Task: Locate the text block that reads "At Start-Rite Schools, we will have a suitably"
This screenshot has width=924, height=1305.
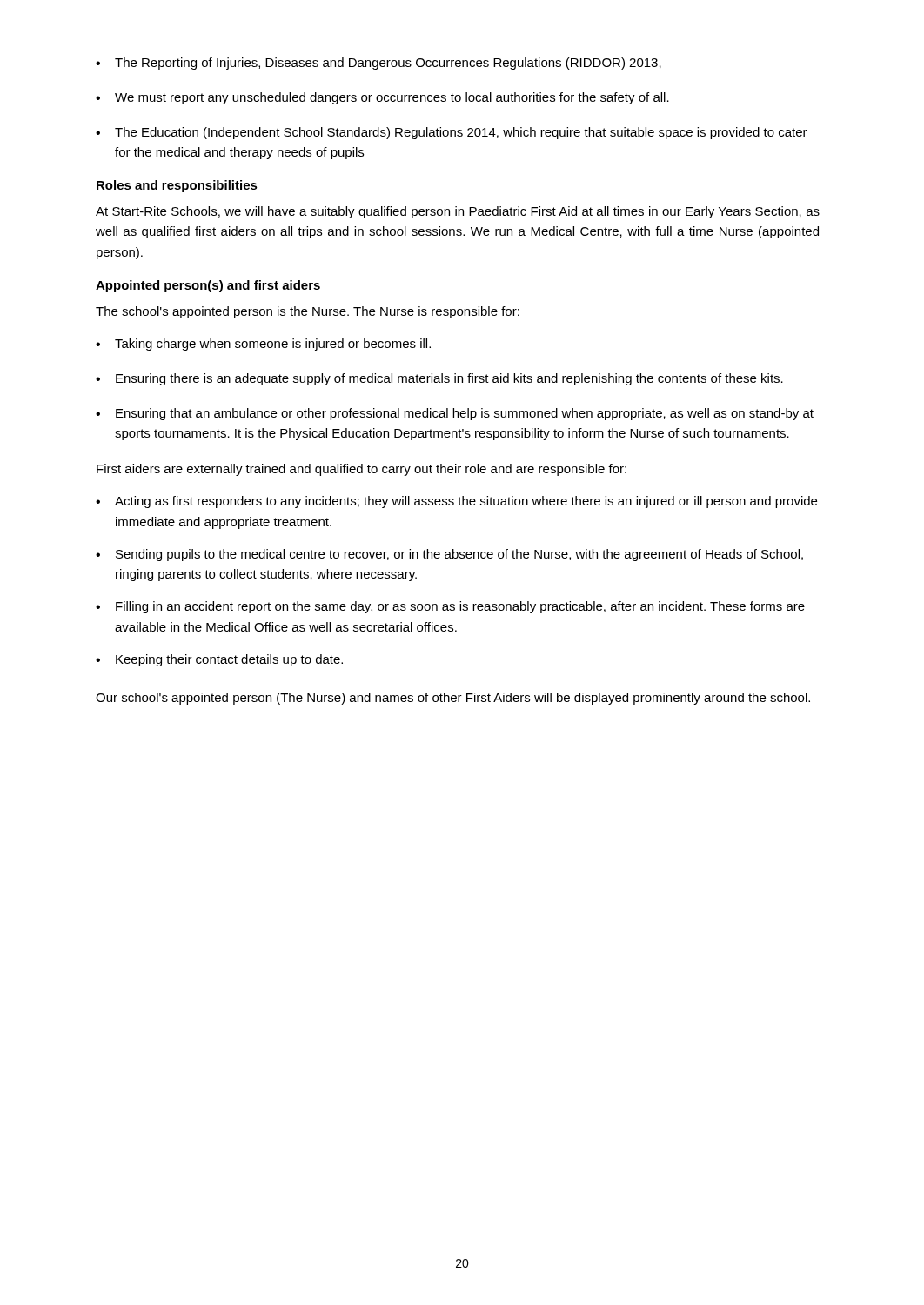Action: point(458,231)
